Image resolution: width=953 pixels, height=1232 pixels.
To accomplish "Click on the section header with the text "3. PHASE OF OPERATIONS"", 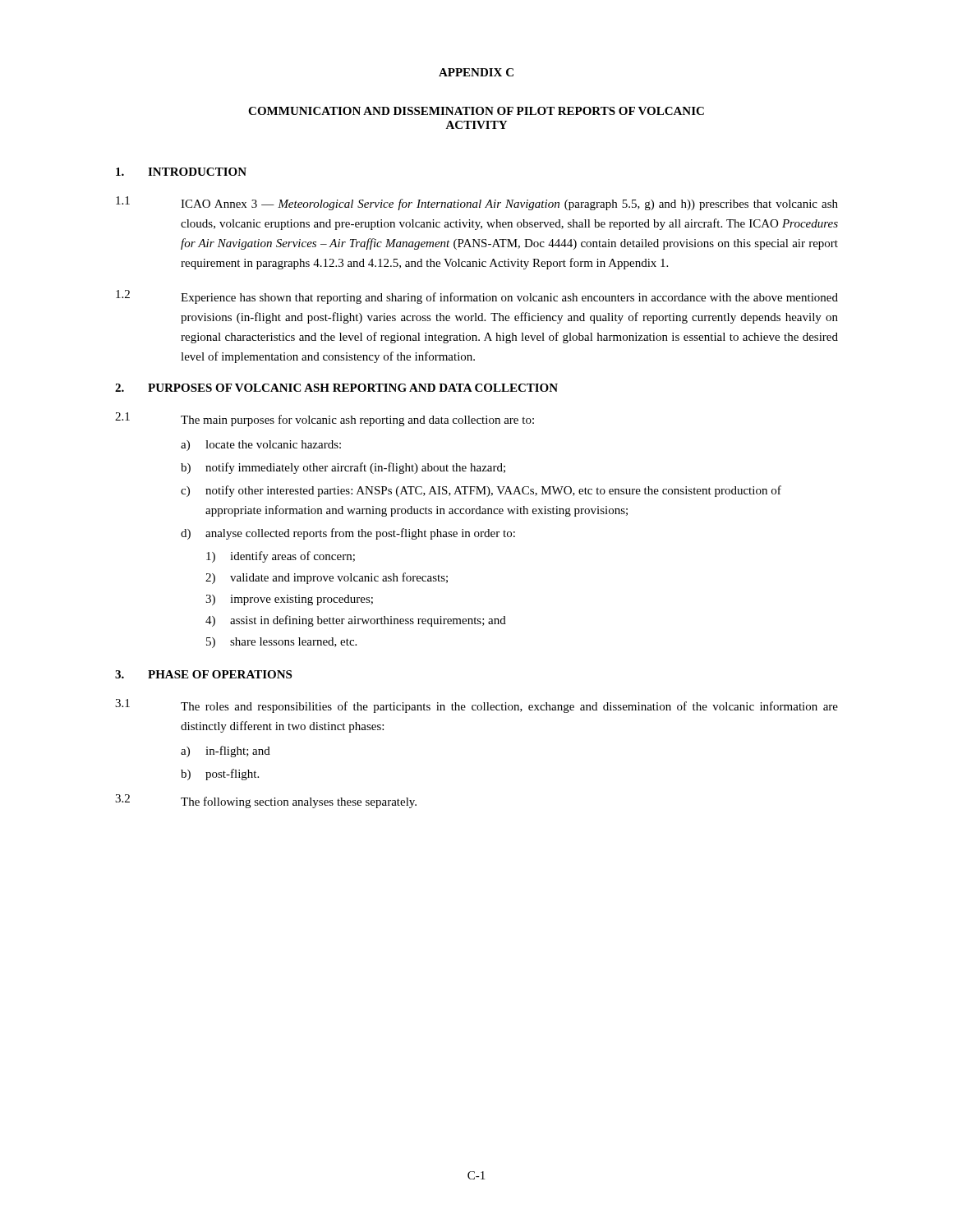I will 204,675.
